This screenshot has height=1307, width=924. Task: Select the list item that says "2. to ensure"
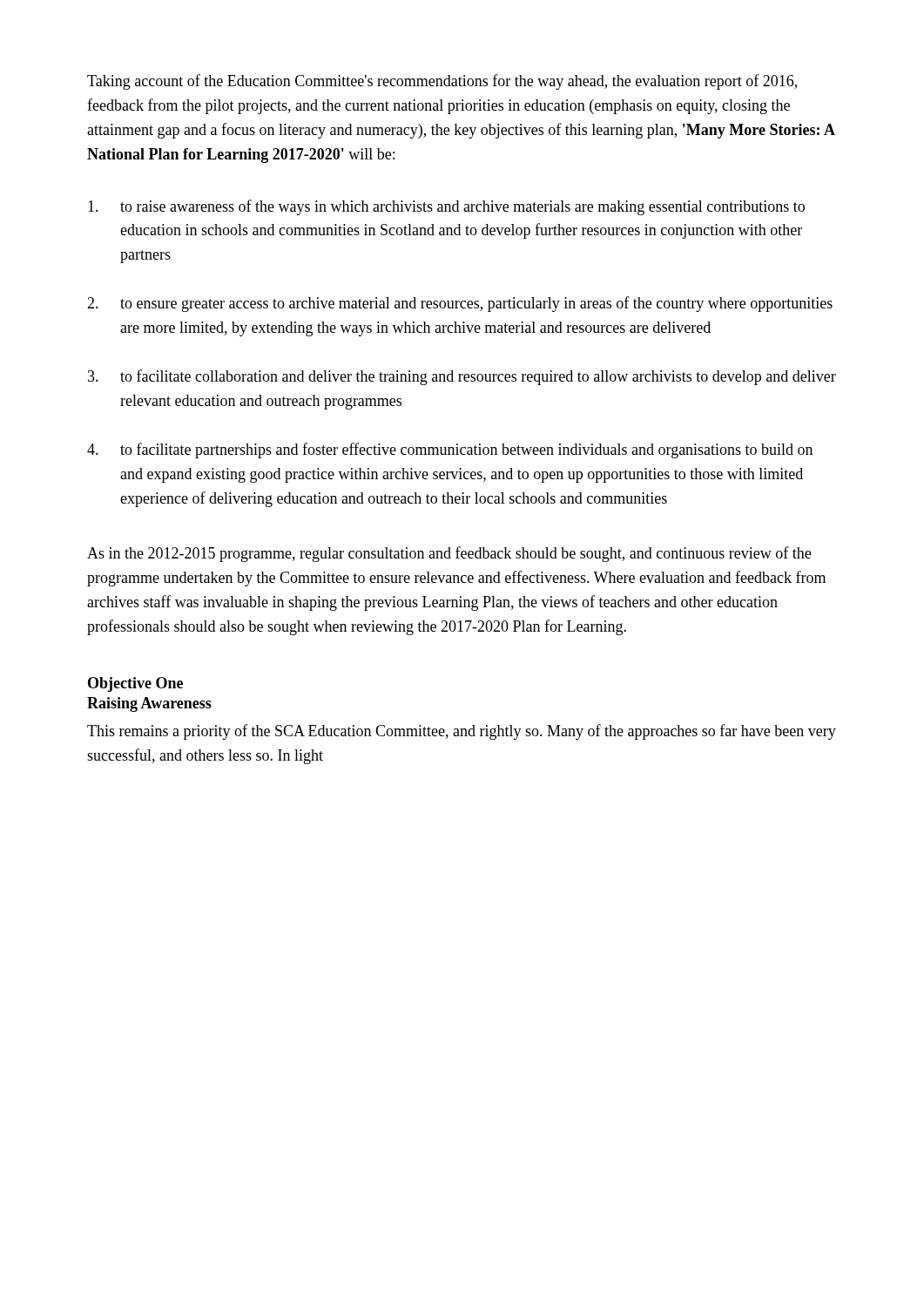pyautogui.click(x=462, y=316)
